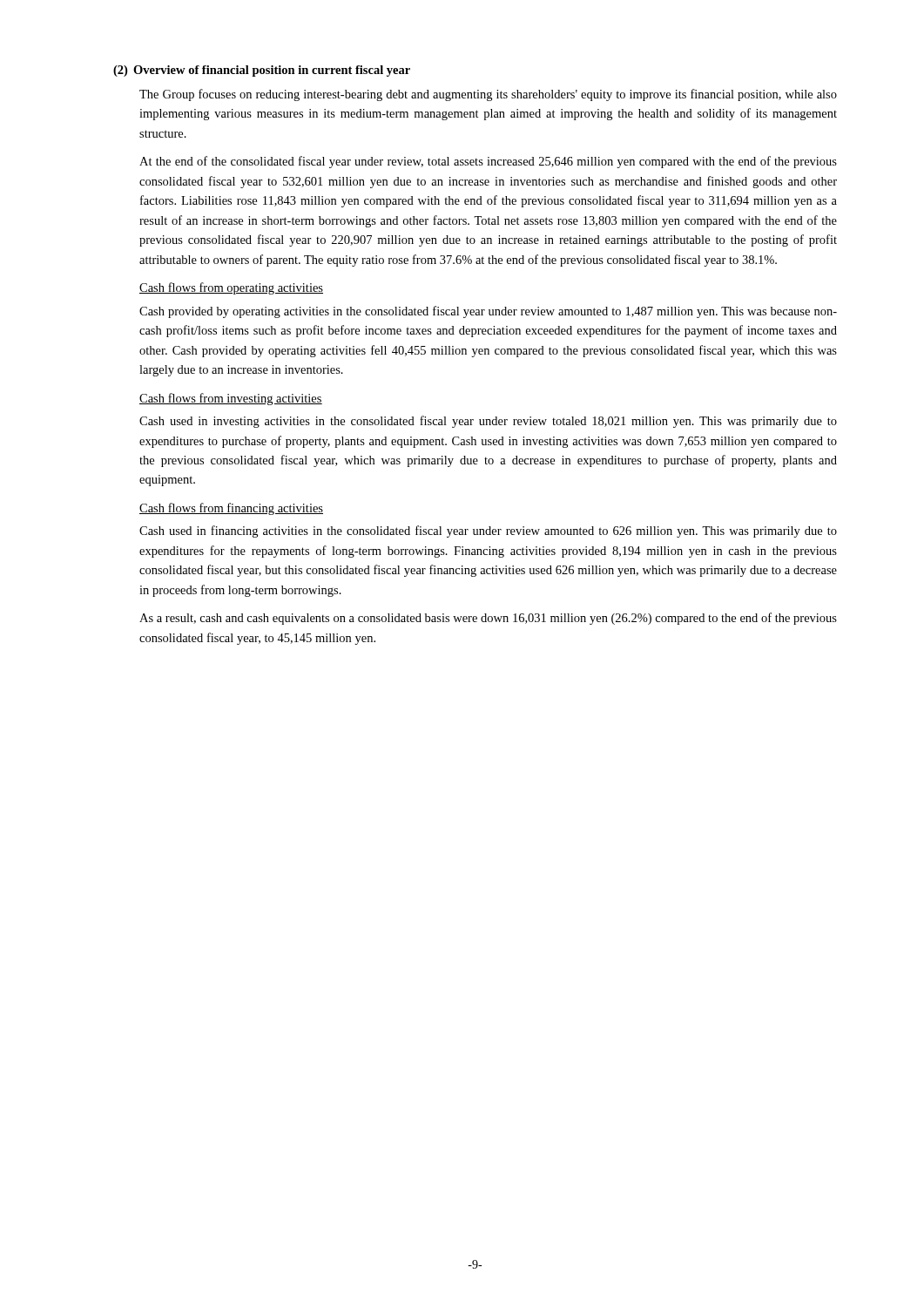Click on the element starting "(2) Overview of financial position in current fiscal"

[x=262, y=70]
